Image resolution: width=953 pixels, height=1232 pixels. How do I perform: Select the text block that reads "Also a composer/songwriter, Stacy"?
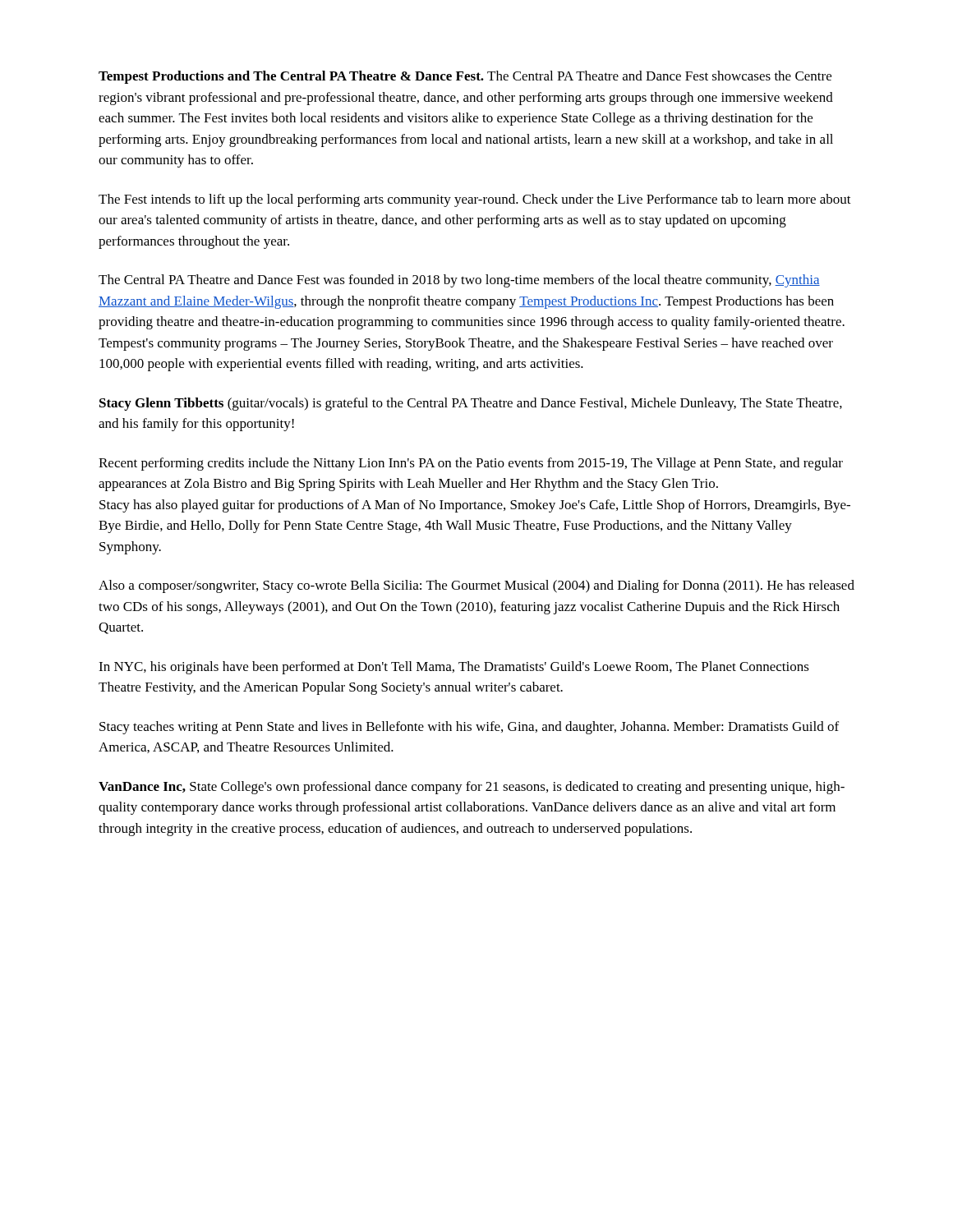tap(476, 606)
